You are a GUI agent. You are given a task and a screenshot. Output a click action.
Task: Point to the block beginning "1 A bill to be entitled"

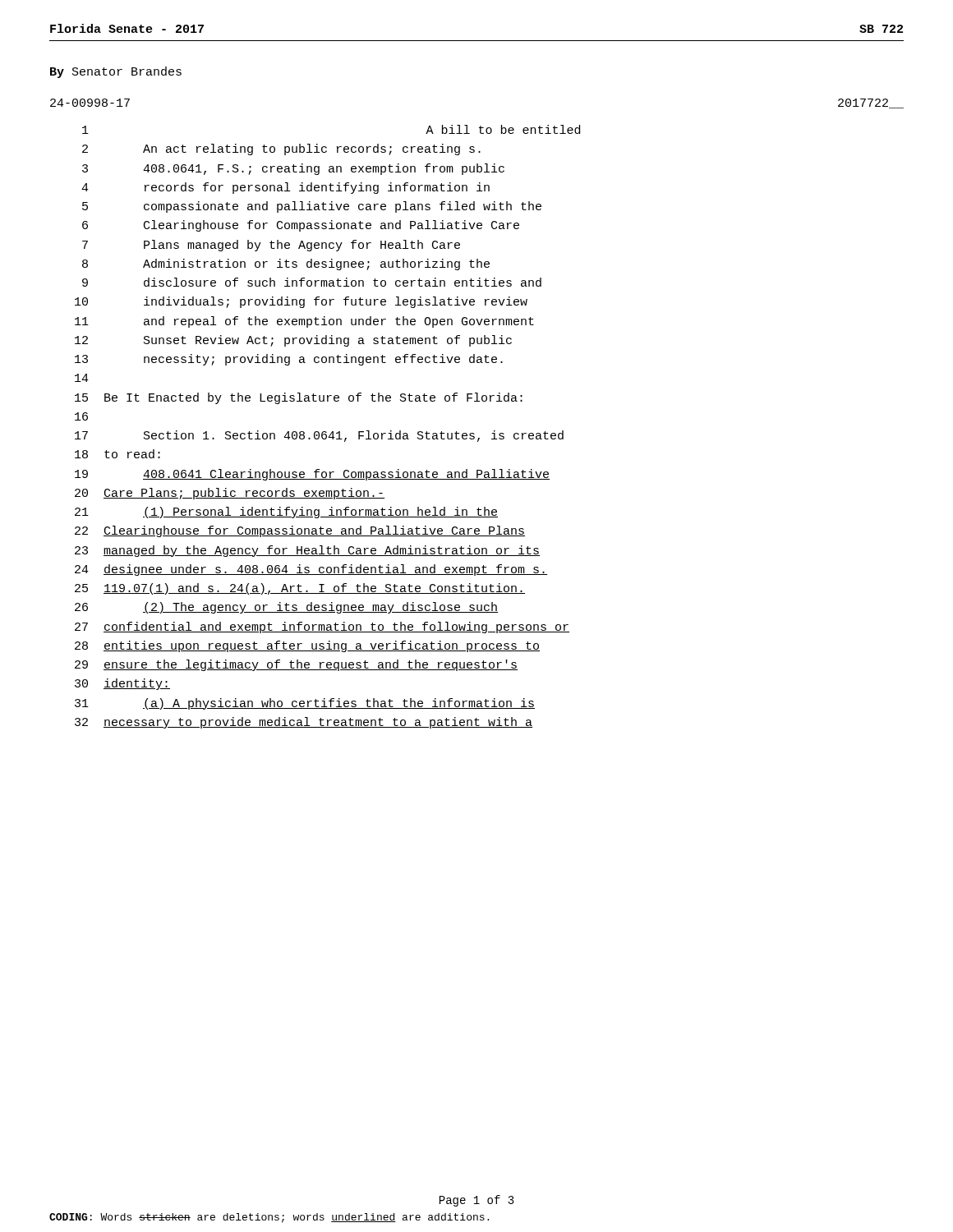[476, 427]
